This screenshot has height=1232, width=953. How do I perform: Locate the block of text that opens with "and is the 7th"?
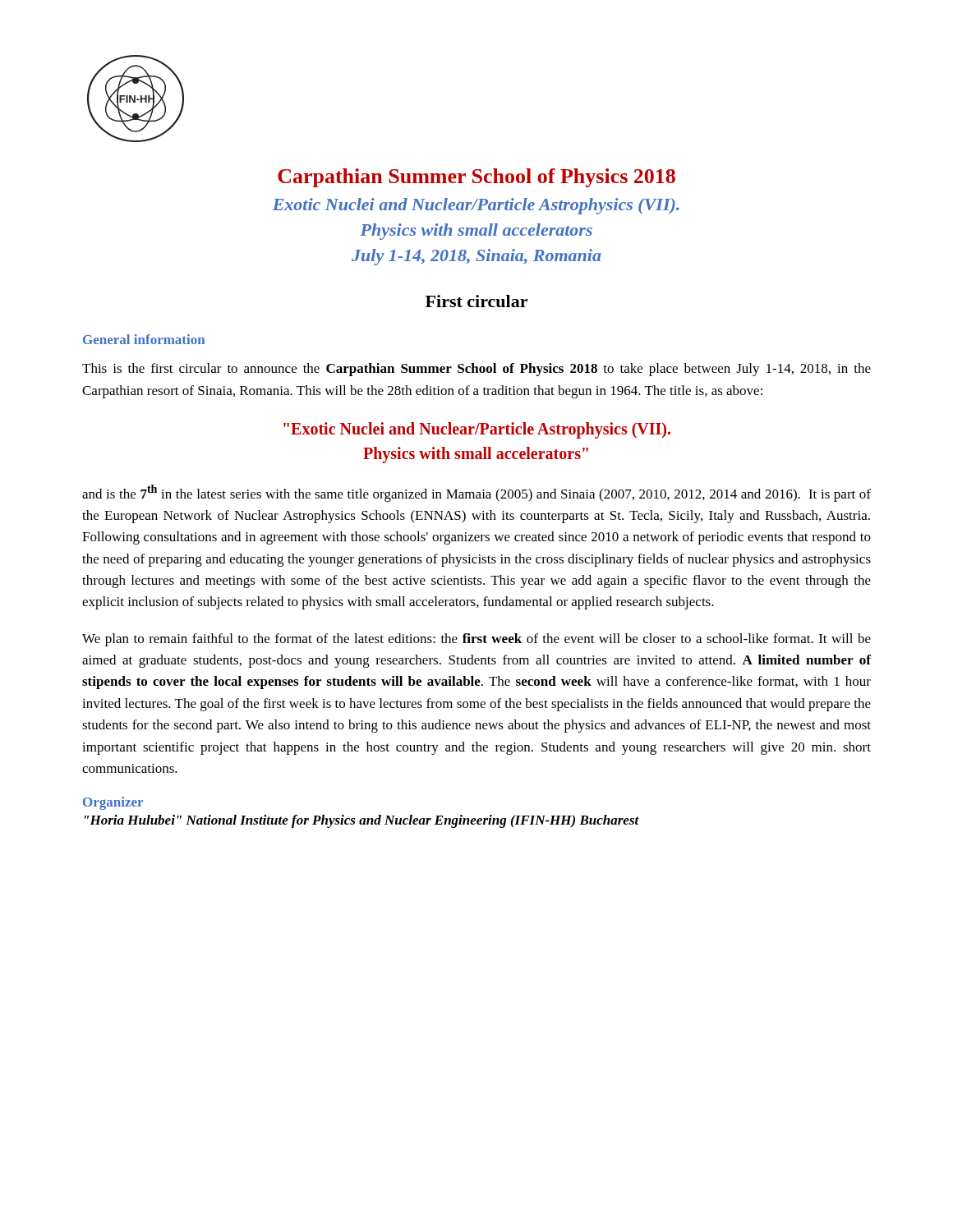click(476, 546)
